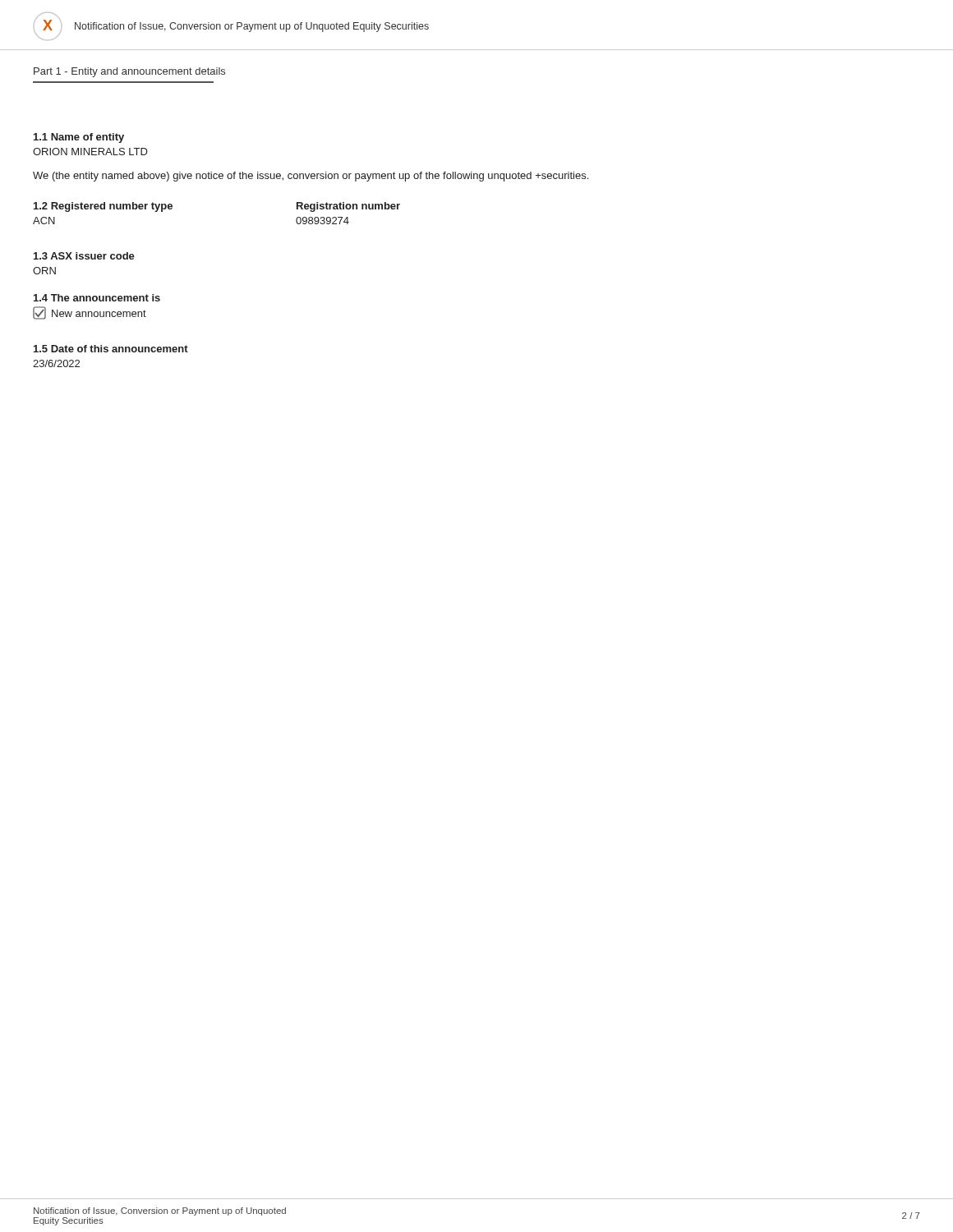Locate the text that reads "3 ASX issuer code"
This screenshot has height=1232, width=953.
click(x=84, y=256)
